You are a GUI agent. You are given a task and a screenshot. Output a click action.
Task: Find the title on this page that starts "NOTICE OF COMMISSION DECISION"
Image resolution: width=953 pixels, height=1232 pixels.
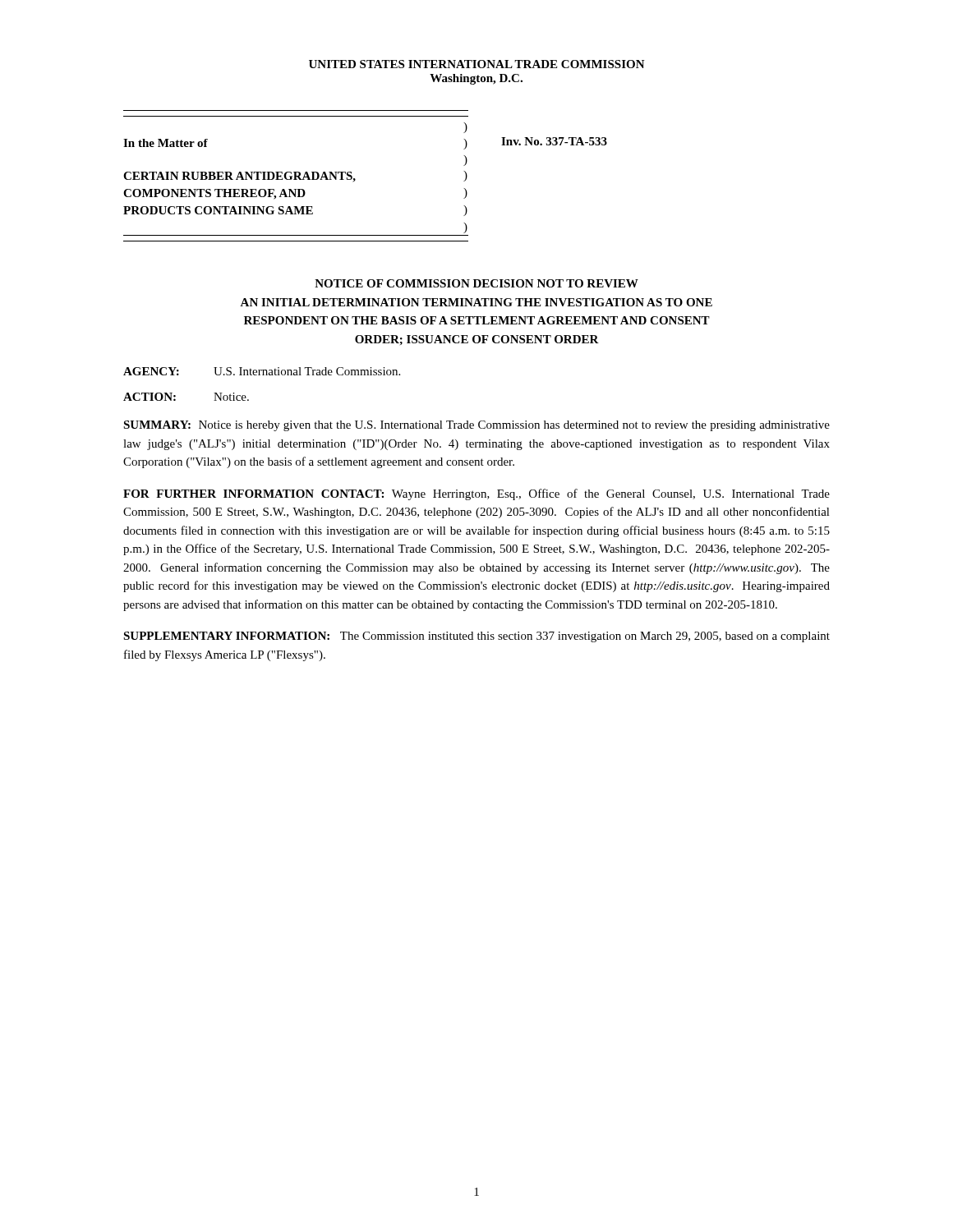(476, 311)
